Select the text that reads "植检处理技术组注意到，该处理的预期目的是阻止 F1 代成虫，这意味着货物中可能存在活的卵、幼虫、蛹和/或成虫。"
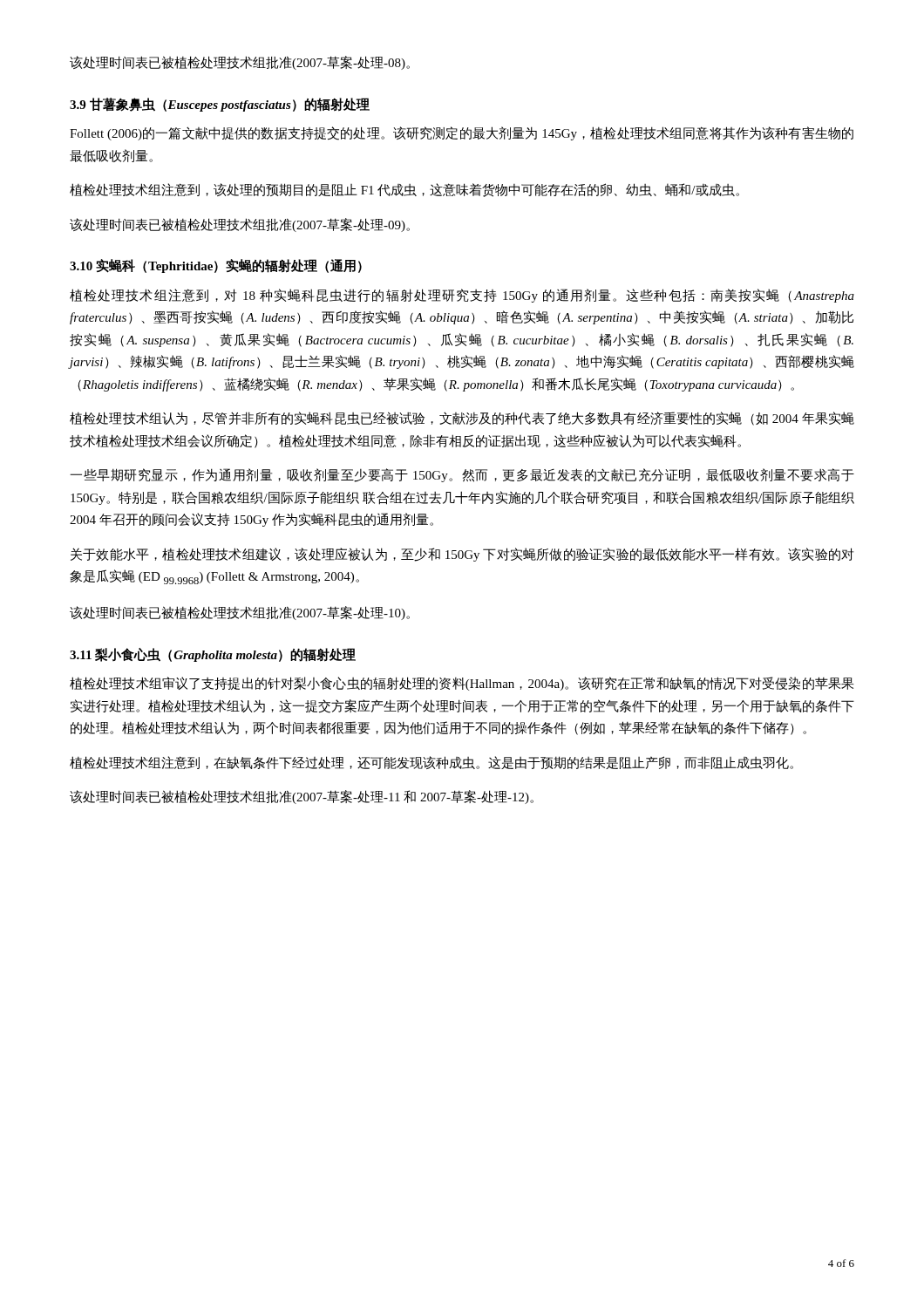This screenshot has width=924, height=1308. pyautogui.click(x=409, y=190)
